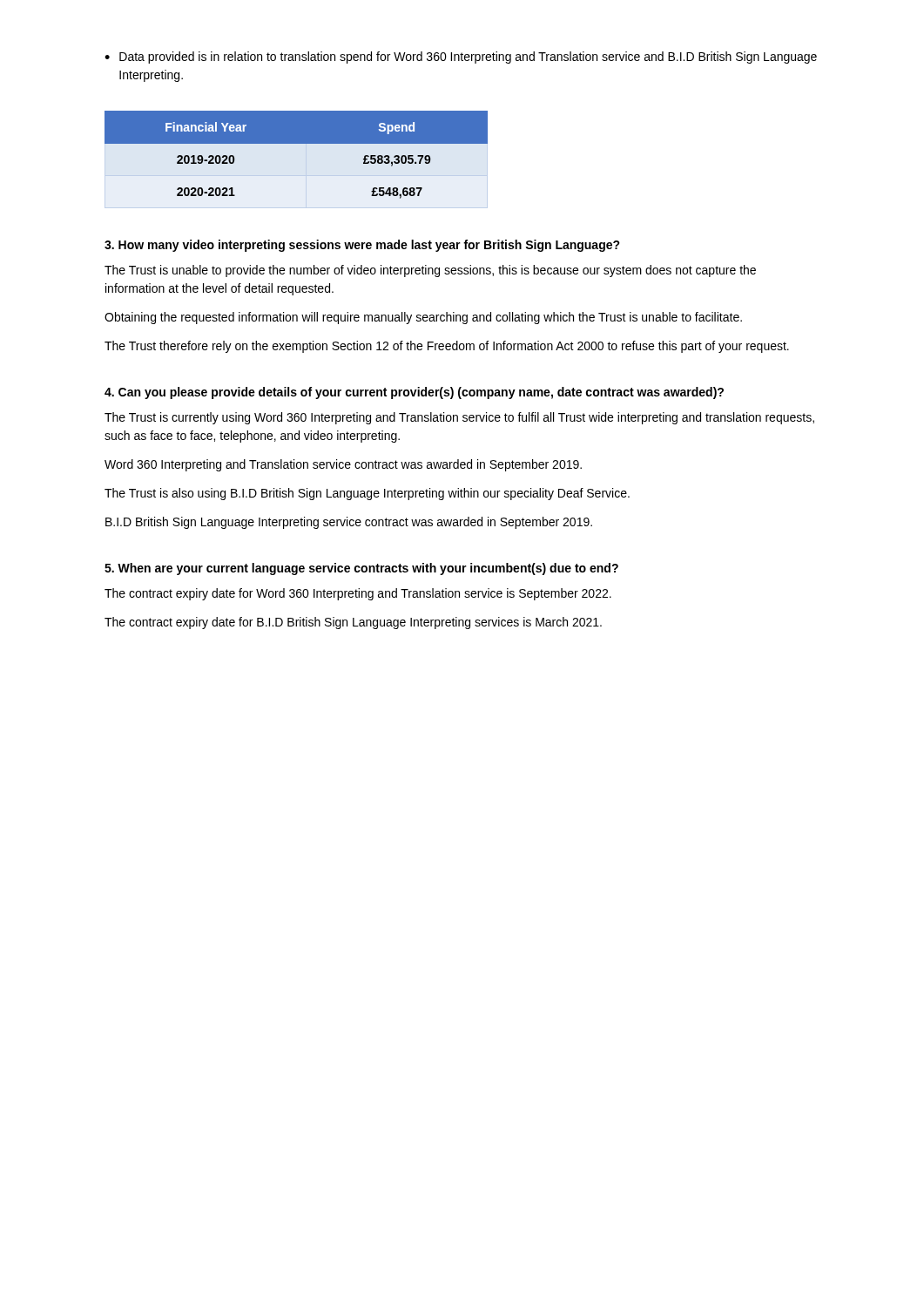Click on the text block with the text "The Trust is unable"
Image resolution: width=924 pixels, height=1307 pixels.
pyautogui.click(x=430, y=279)
